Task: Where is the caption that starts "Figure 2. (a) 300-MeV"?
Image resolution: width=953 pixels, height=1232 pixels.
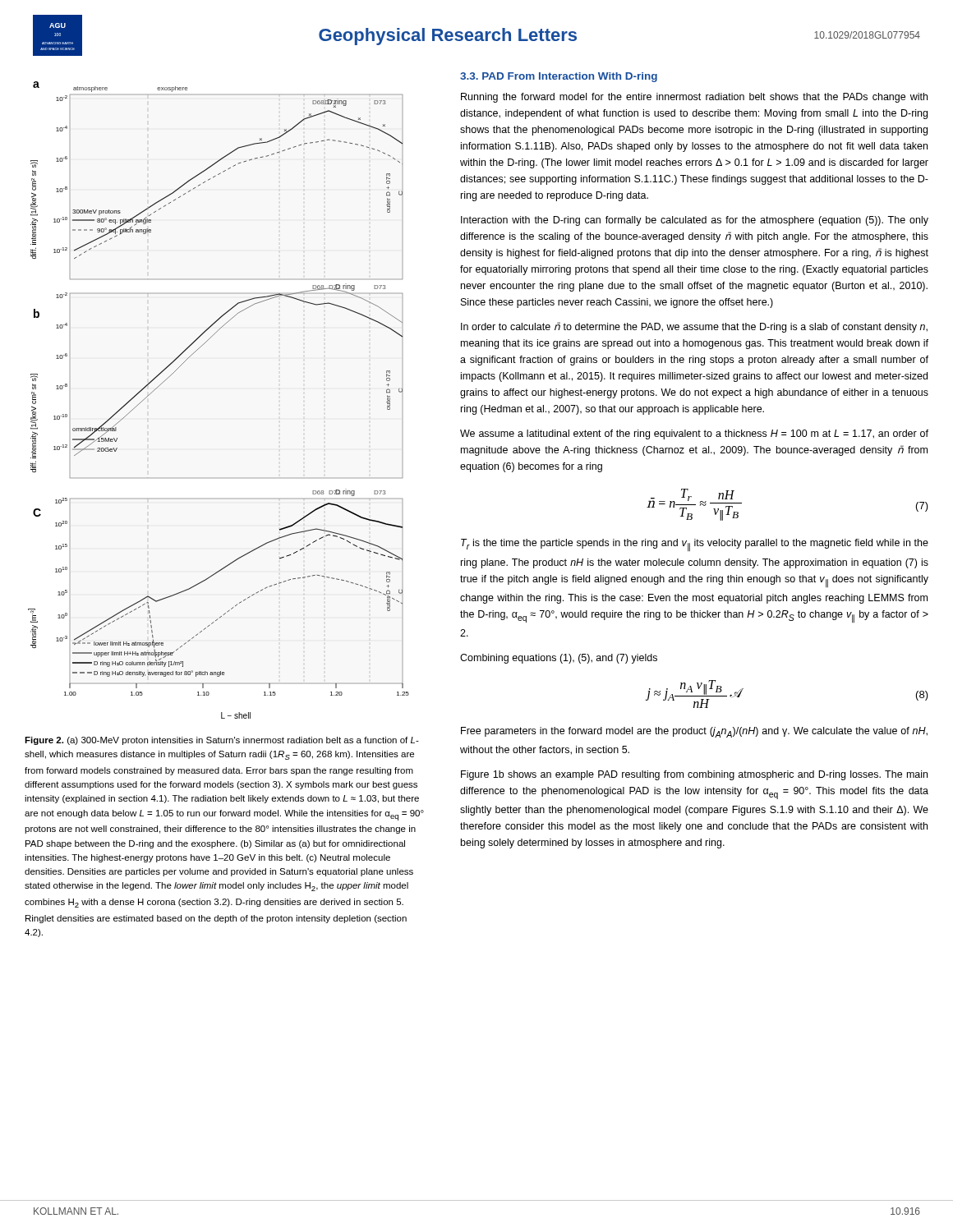Action: pyautogui.click(x=224, y=836)
